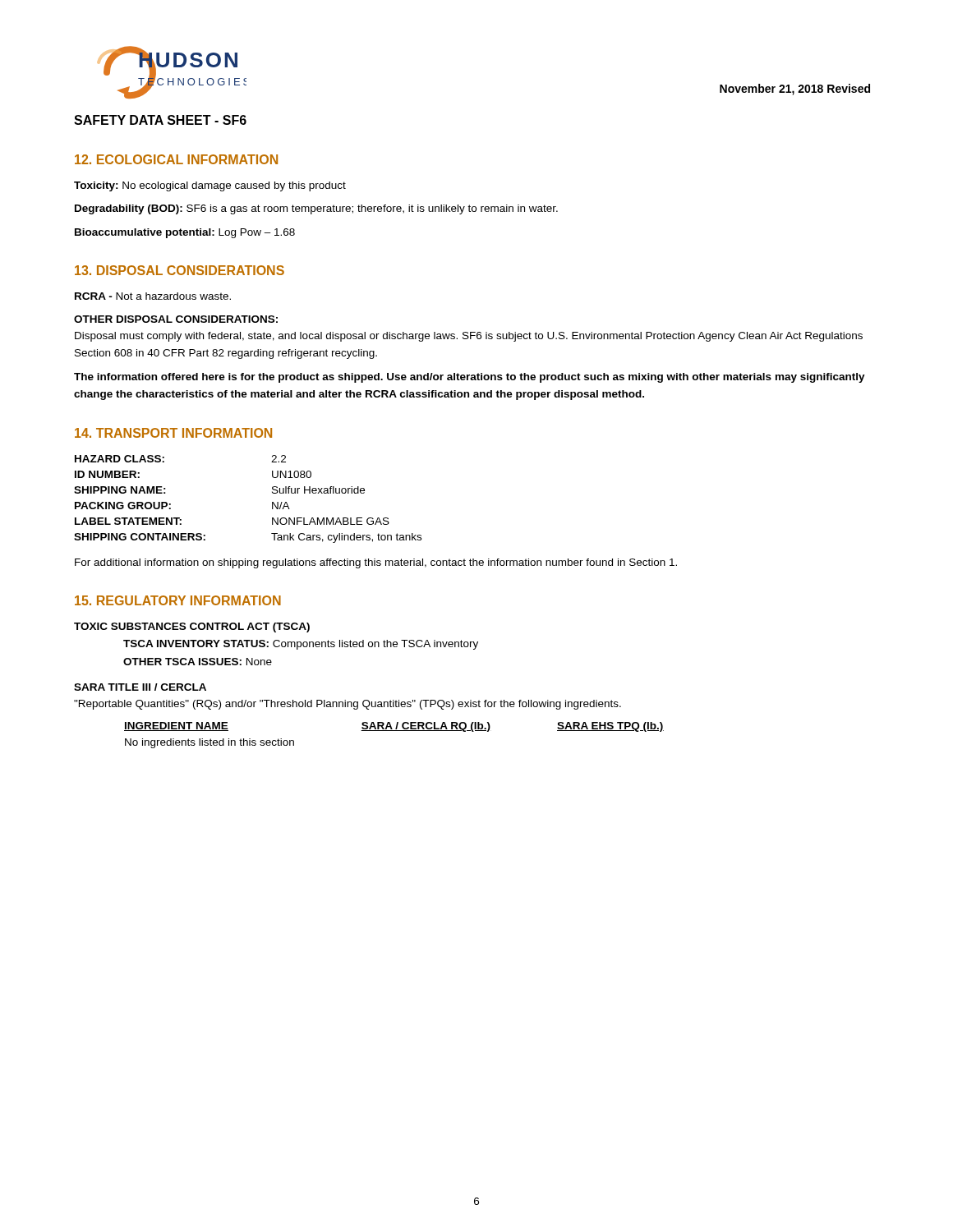The width and height of the screenshot is (953, 1232).
Task: Locate the table with the text "No ingredients listed in"
Action: (476, 734)
